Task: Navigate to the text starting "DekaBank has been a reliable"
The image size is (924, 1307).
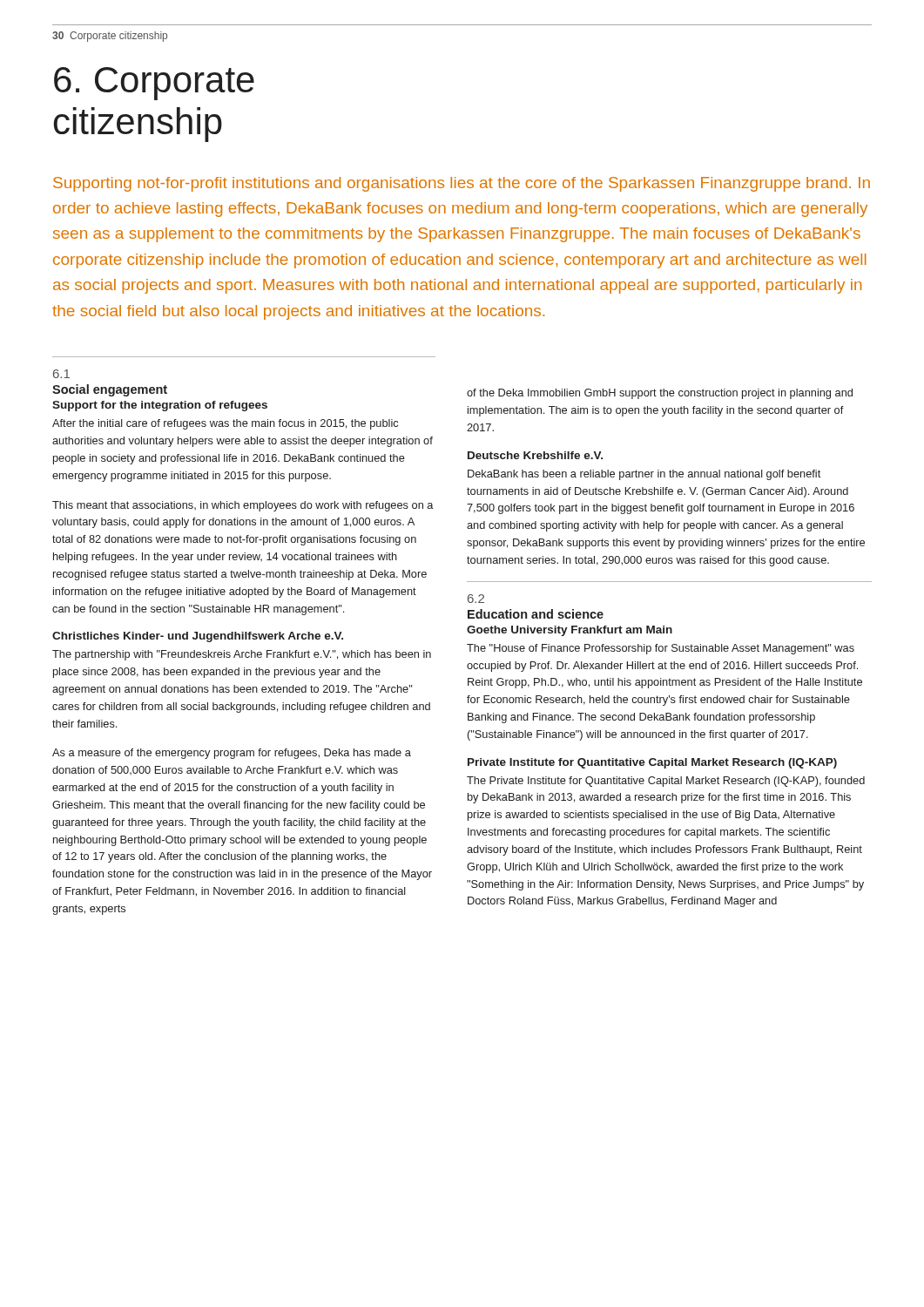Action: (666, 516)
